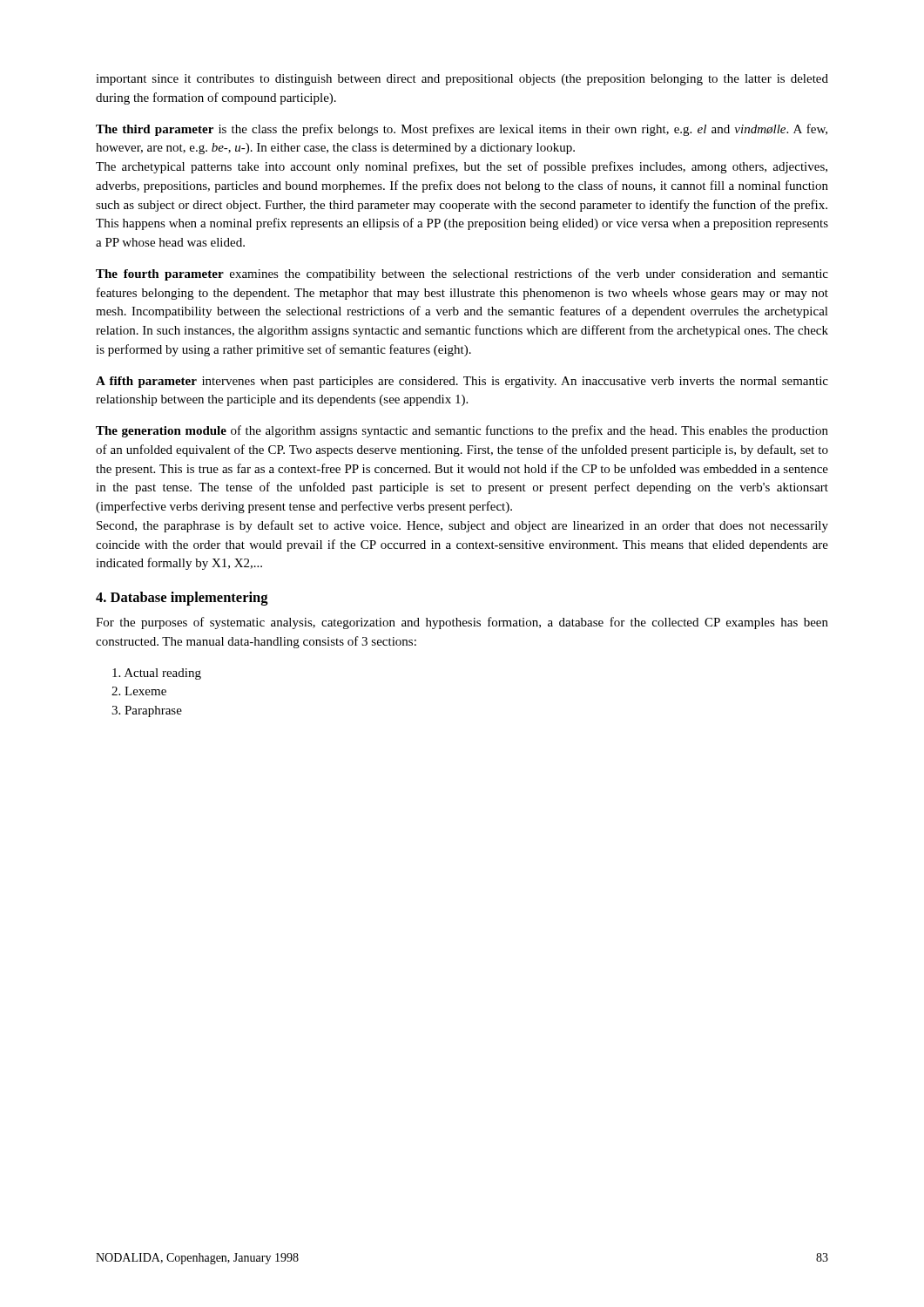Click where it says "4. Database implementering"
The width and height of the screenshot is (924, 1307).
point(182,597)
